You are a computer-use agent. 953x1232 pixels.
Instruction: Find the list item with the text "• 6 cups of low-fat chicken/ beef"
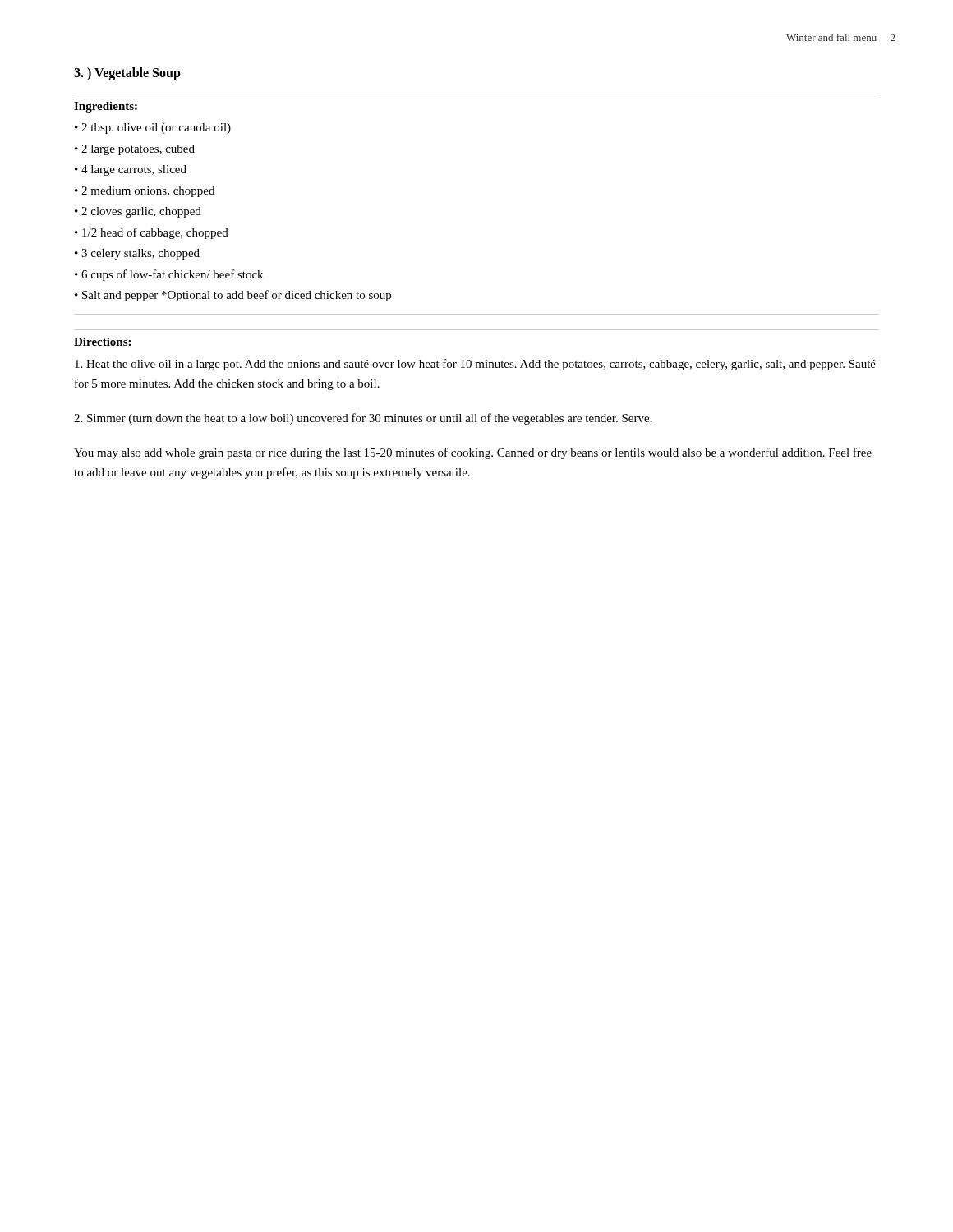(x=169, y=274)
